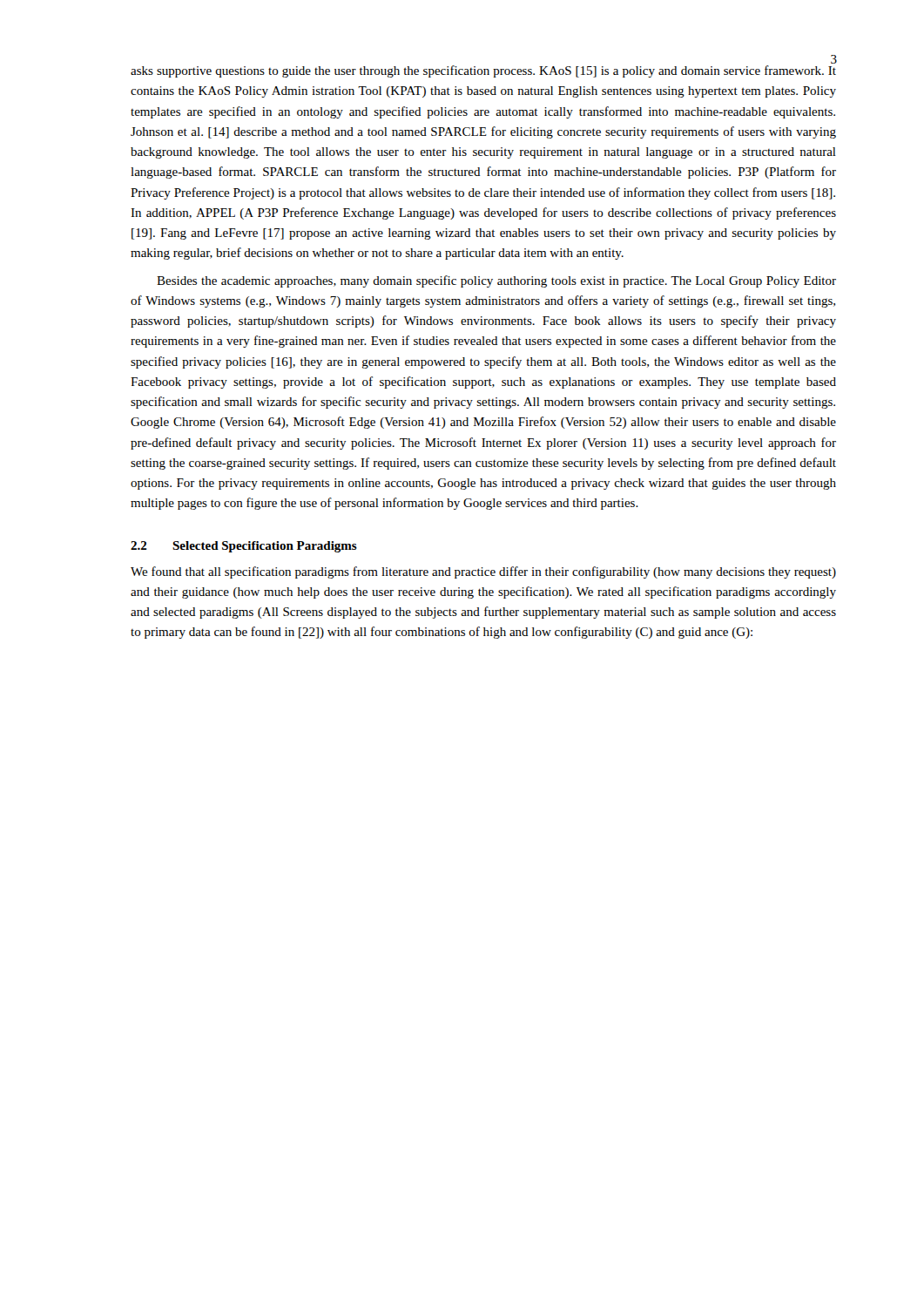Navigate to the element starting "2.2Selected Specification Paradigms"
The image size is (924, 1307).
244,547
